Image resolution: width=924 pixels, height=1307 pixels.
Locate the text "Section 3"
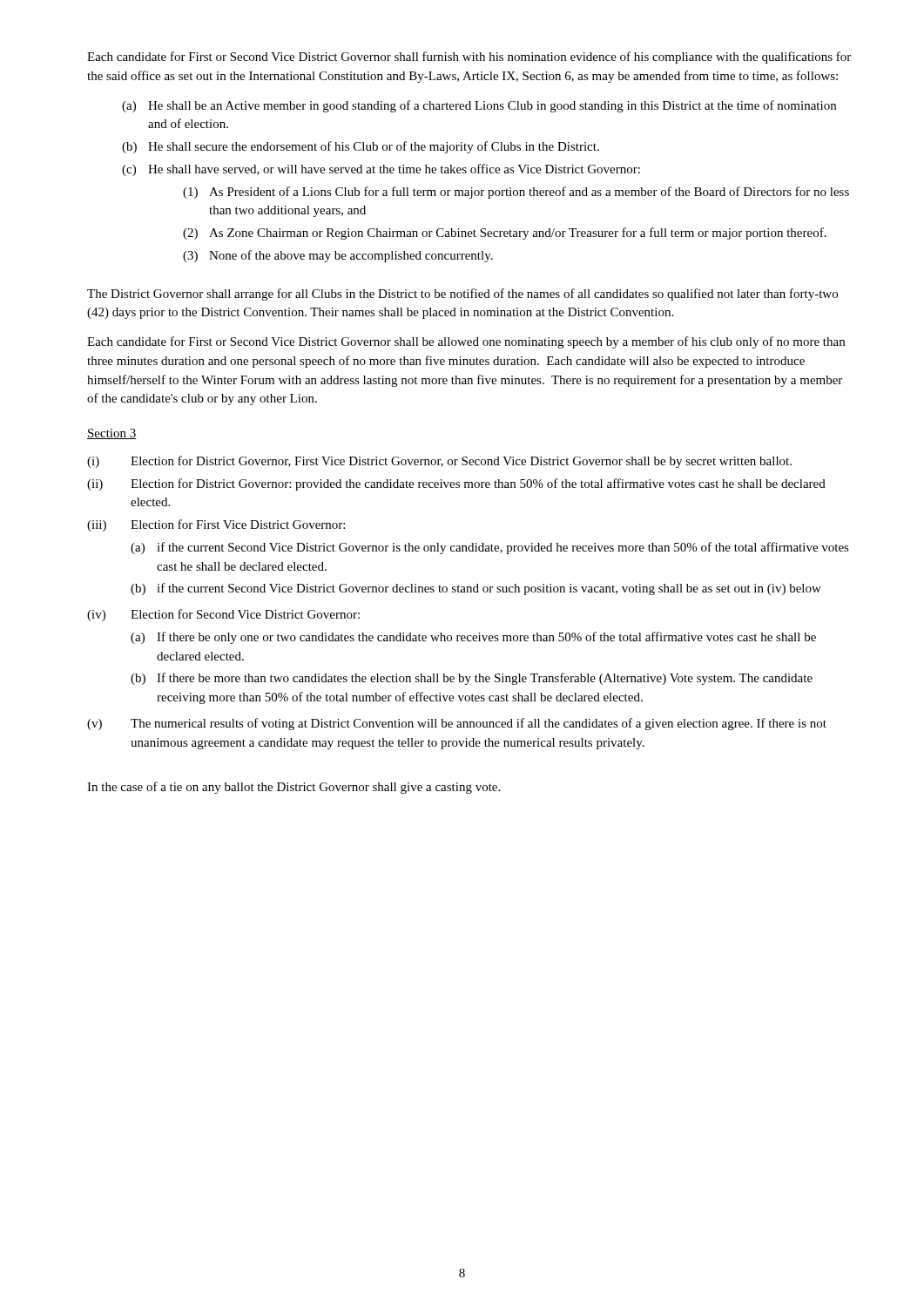tap(112, 434)
